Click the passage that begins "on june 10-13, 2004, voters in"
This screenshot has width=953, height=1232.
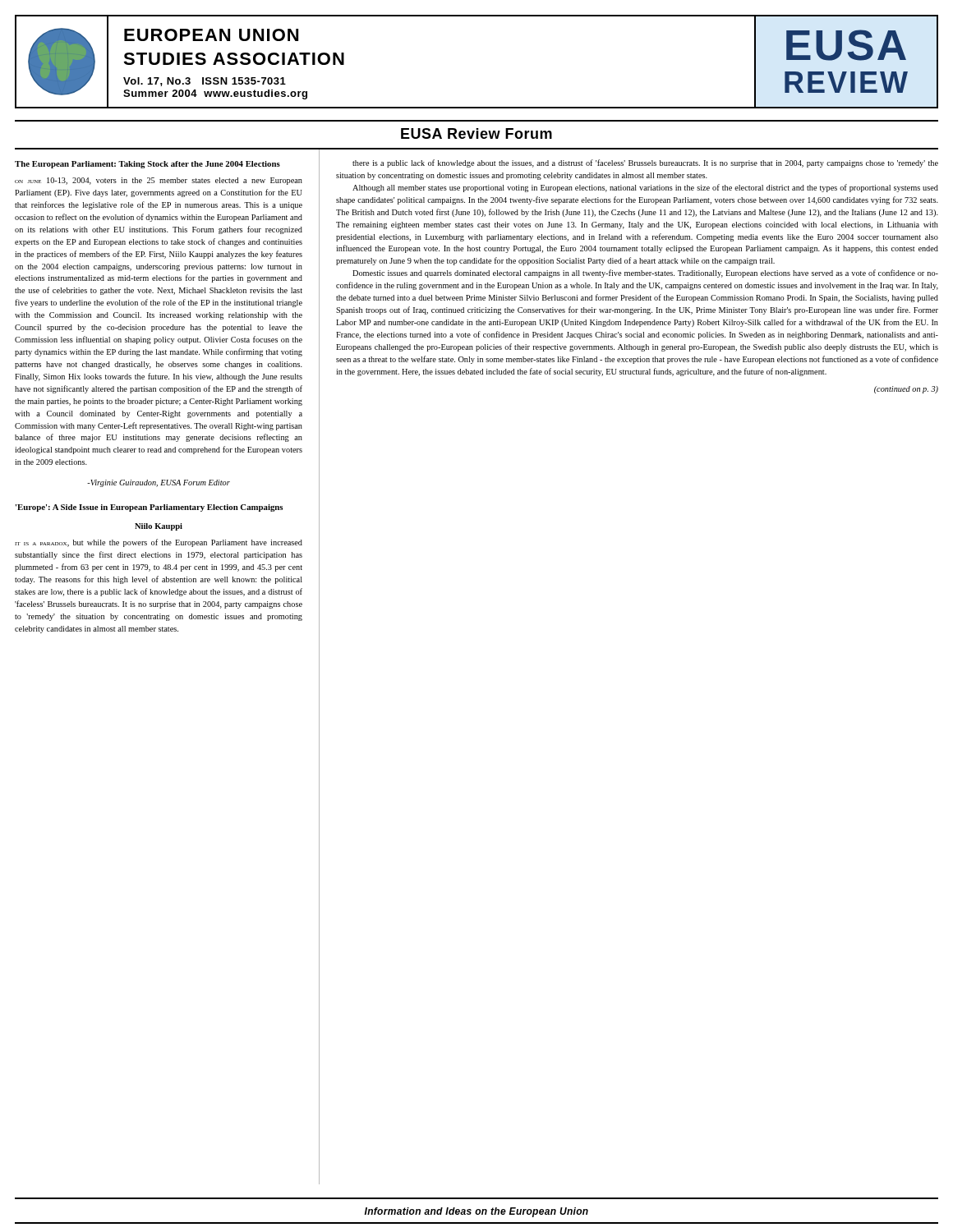(x=159, y=321)
